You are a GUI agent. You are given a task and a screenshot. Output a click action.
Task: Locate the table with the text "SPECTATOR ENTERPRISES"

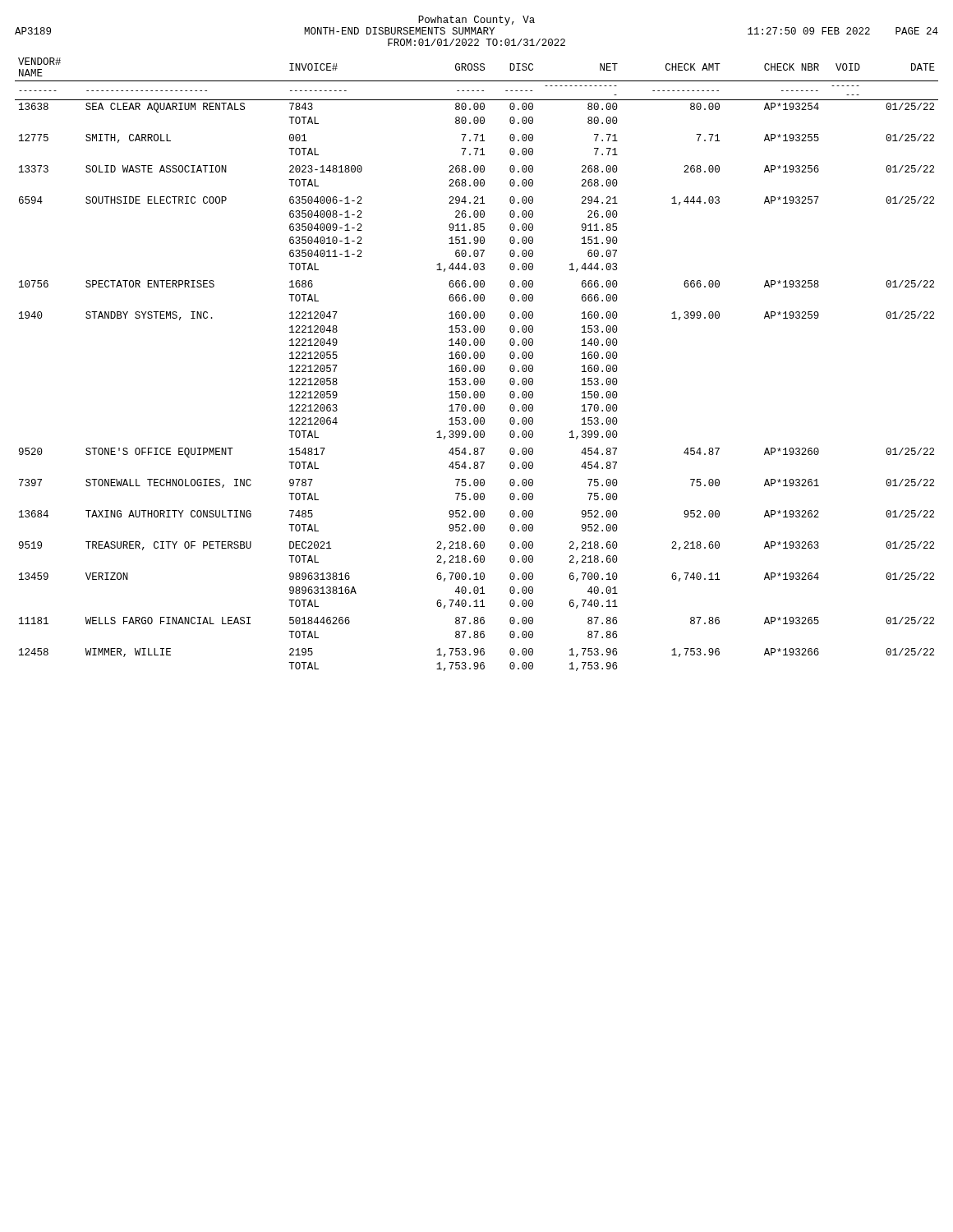tap(476, 365)
